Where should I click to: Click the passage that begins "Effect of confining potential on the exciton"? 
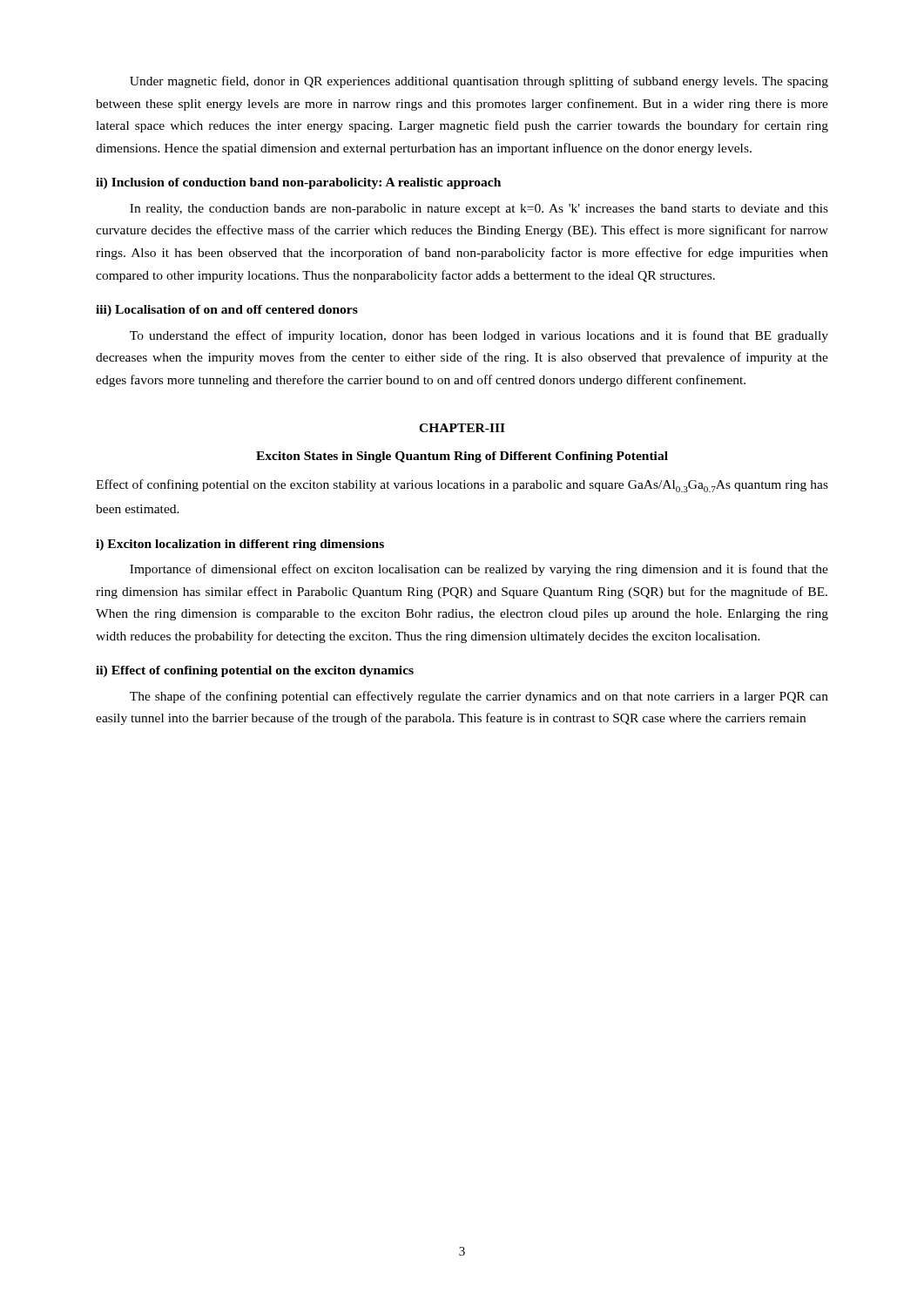click(x=462, y=497)
